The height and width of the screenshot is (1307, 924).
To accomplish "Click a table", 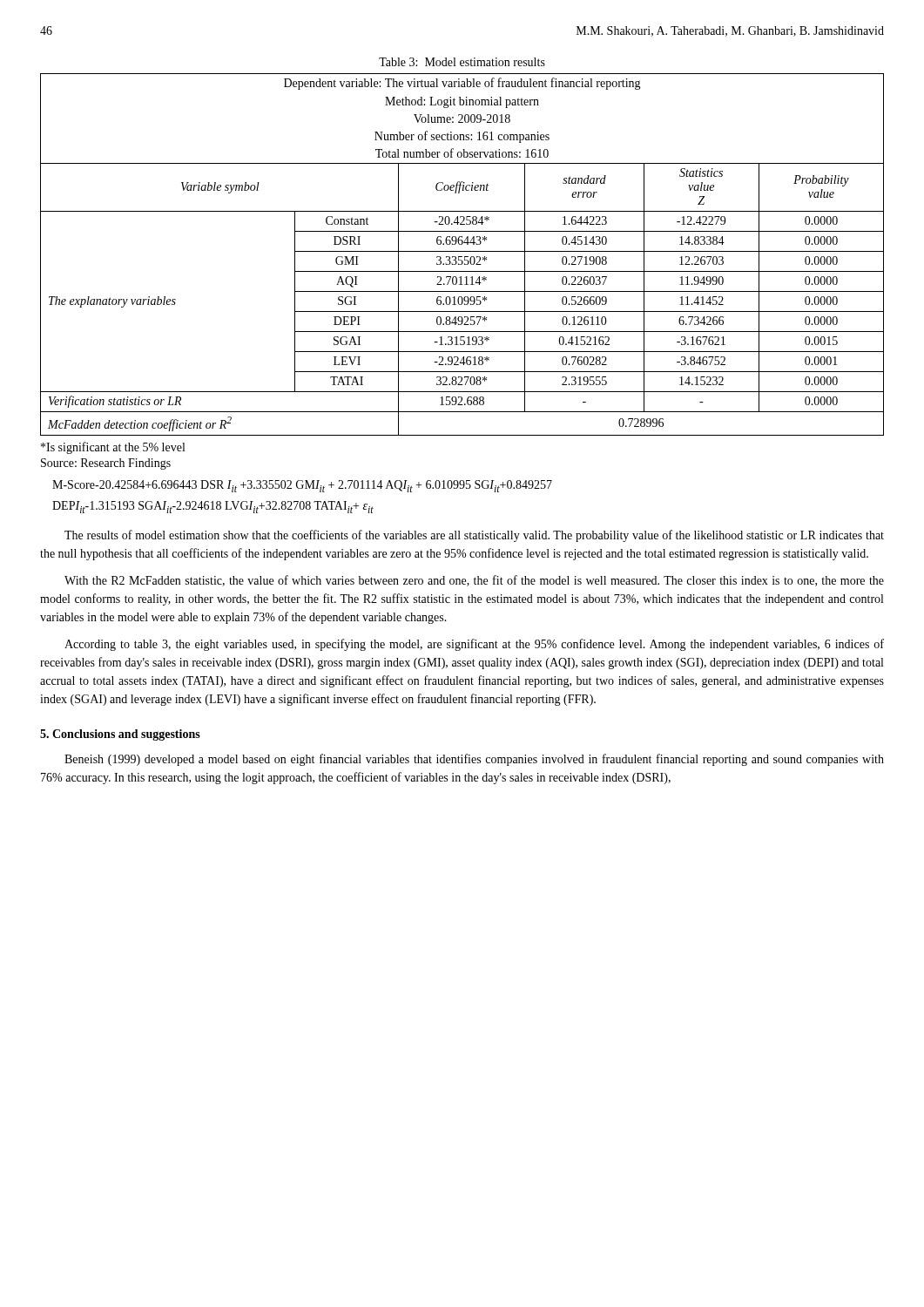I will click(462, 254).
